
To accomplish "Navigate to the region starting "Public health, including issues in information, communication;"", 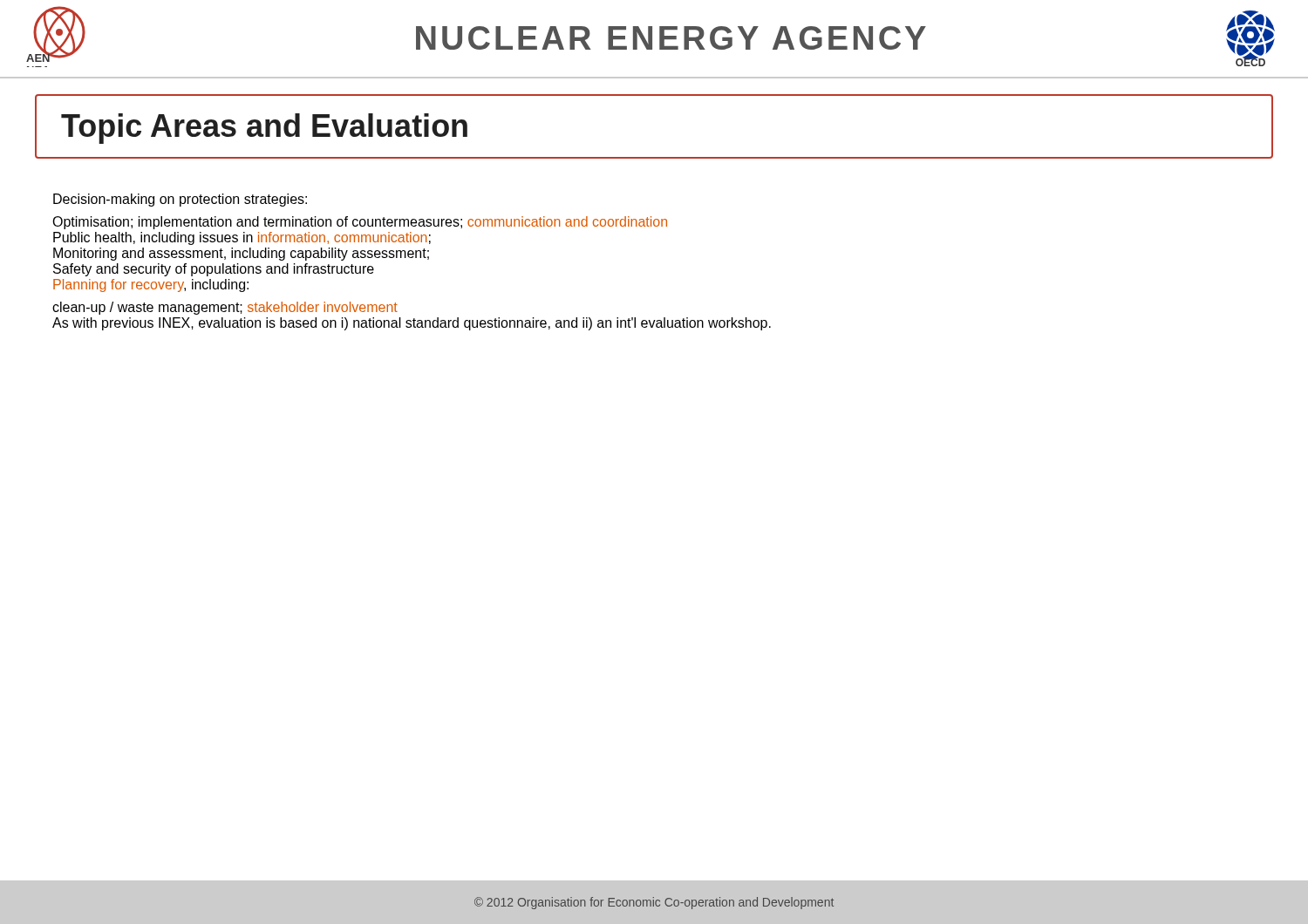I will (242, 238).
